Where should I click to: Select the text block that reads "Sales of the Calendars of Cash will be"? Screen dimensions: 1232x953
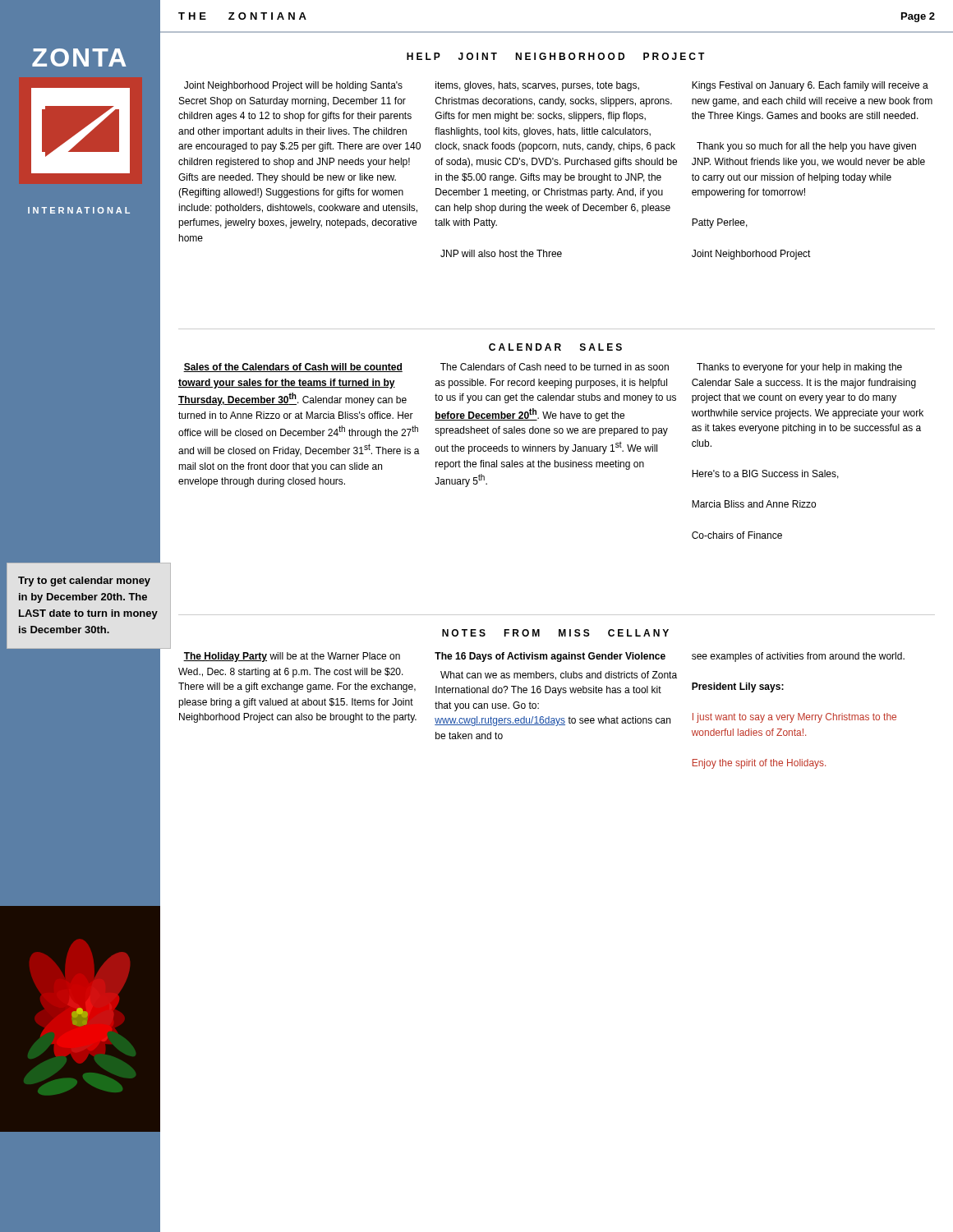pos(299,424)
